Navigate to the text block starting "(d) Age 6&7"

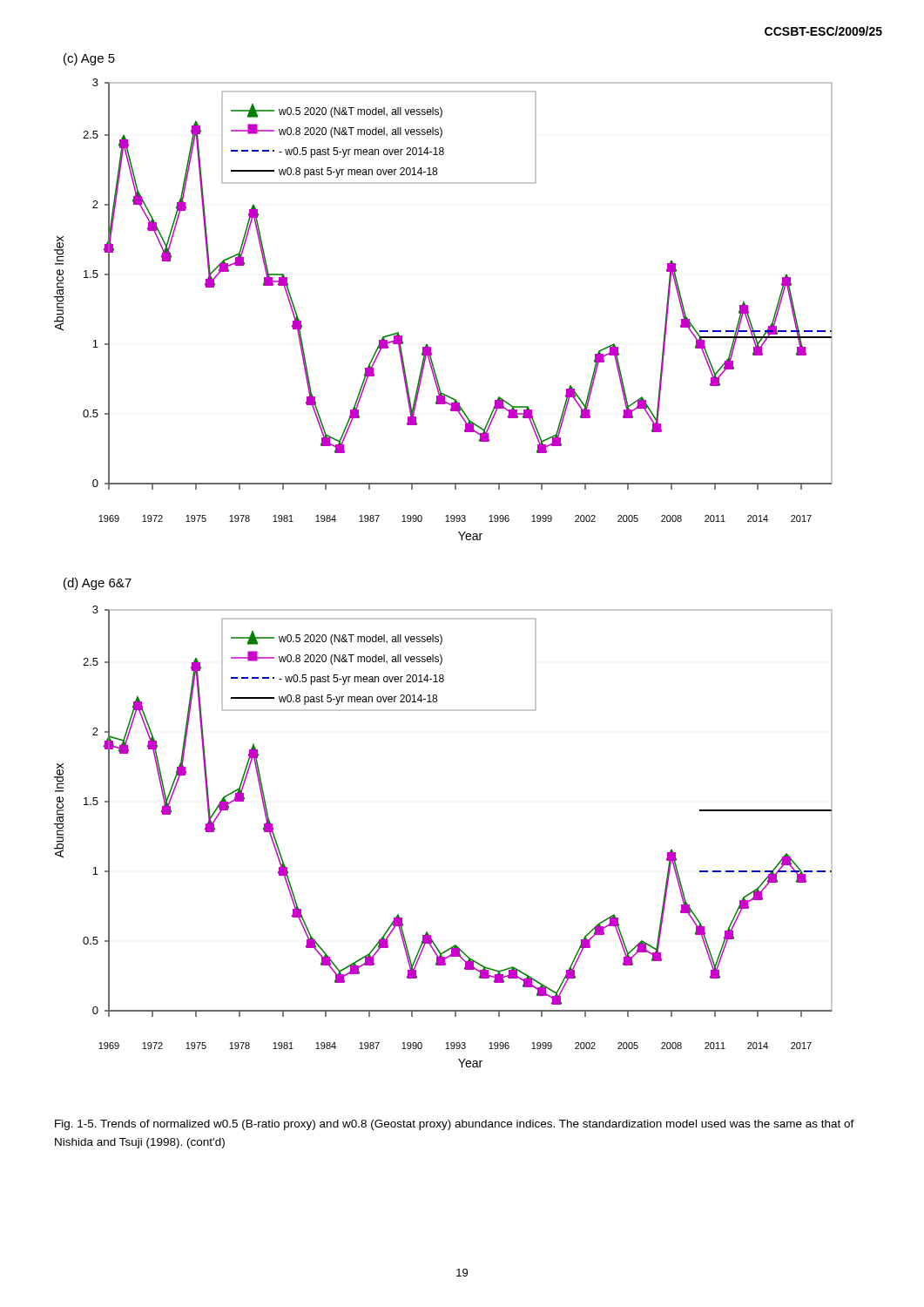97,582
